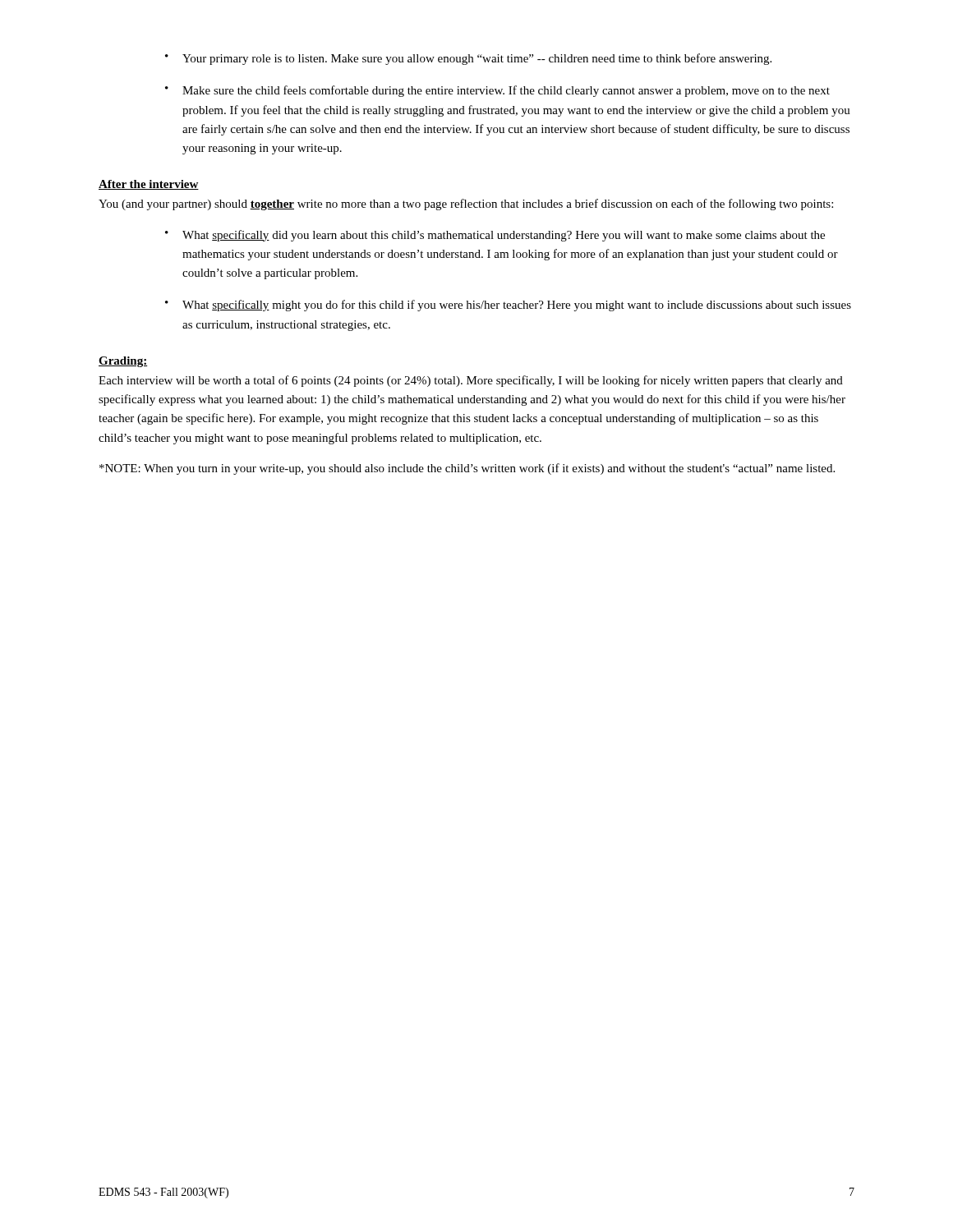The image size is (953, 1232).
Task: Point to the block beginning "You (and your partner)"
Action: [x=466, y=204]
